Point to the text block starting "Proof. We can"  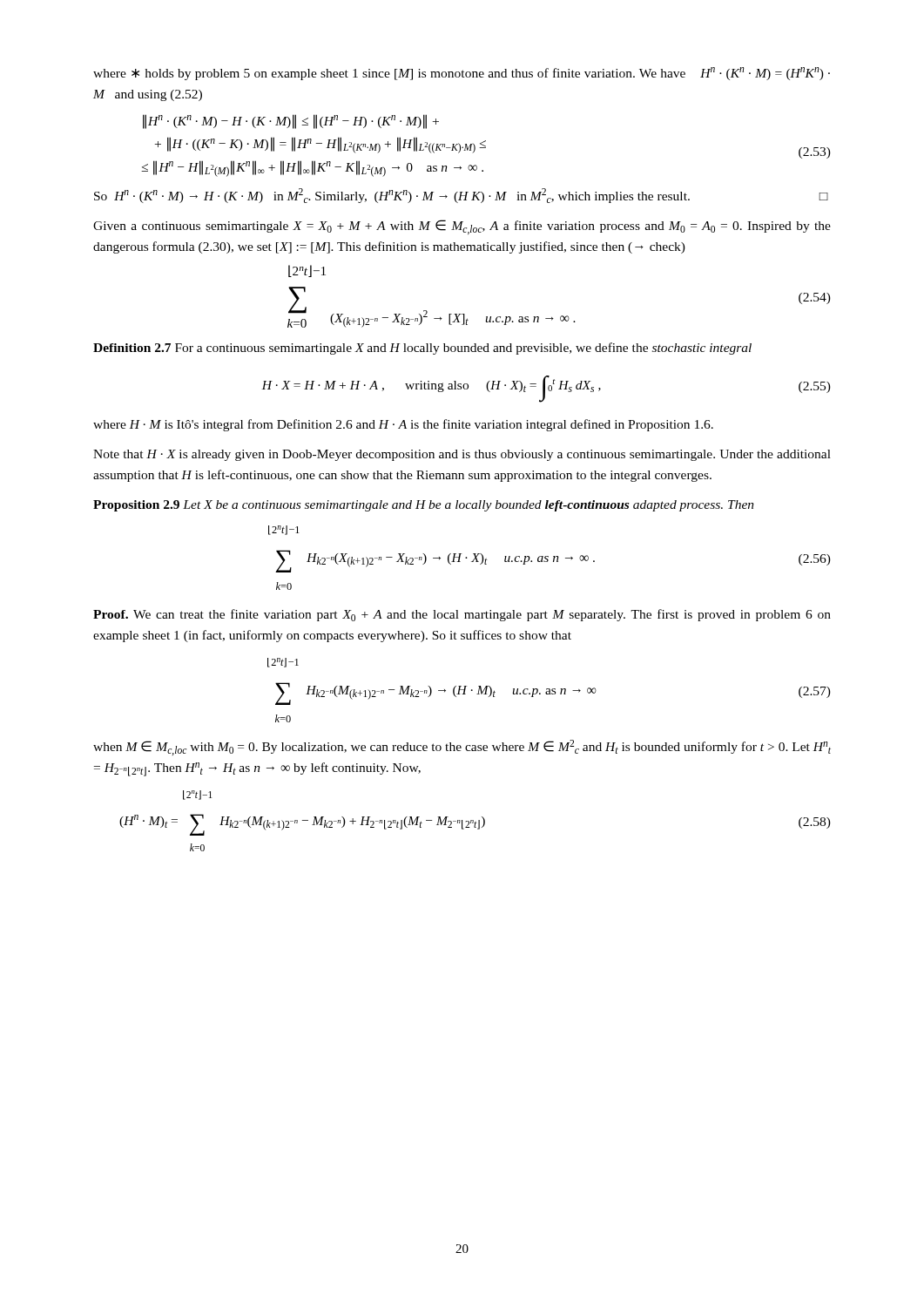click(x=462, y=625)
